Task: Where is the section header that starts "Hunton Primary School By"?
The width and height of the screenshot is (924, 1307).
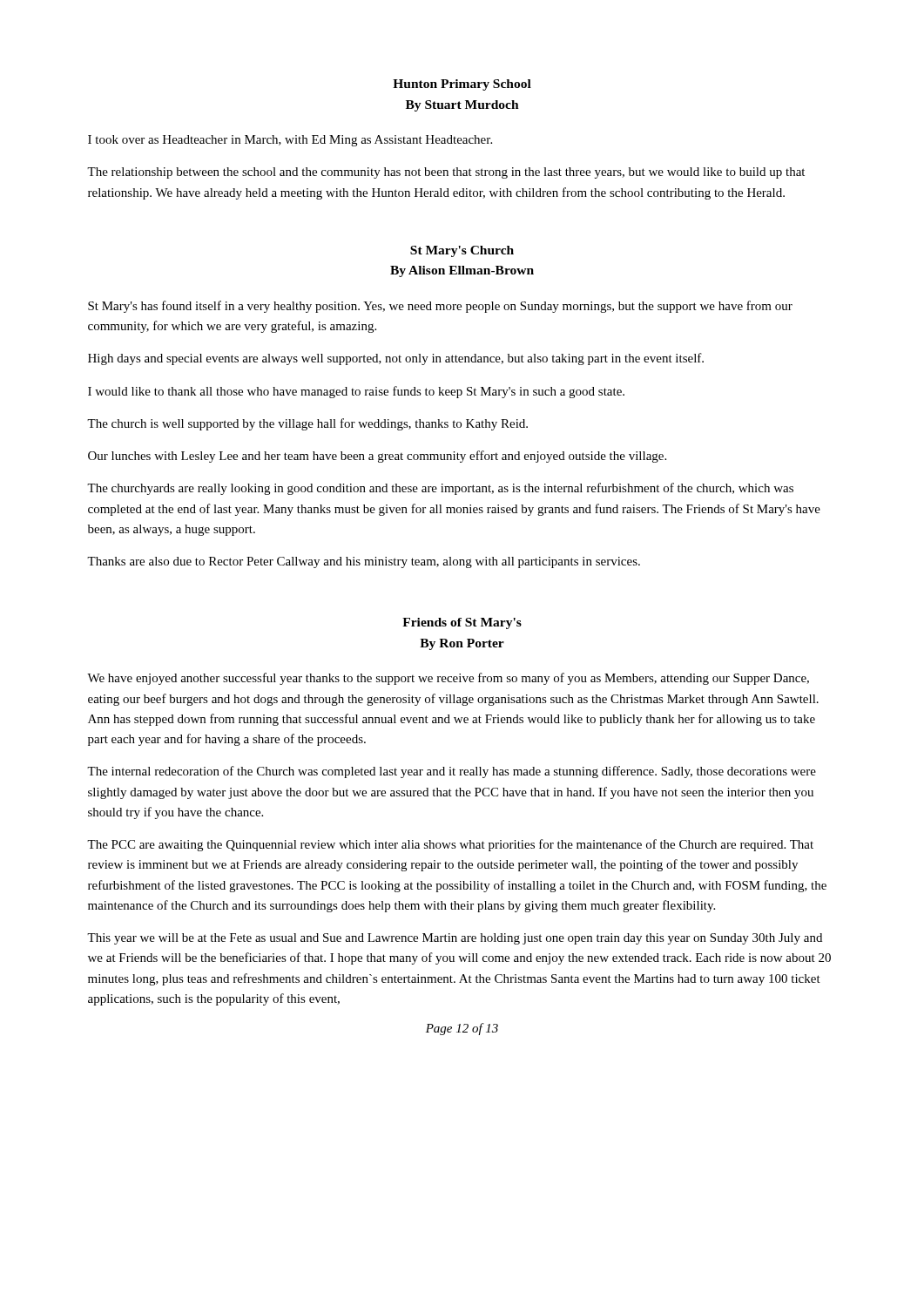Action: (x=462, y=93)
